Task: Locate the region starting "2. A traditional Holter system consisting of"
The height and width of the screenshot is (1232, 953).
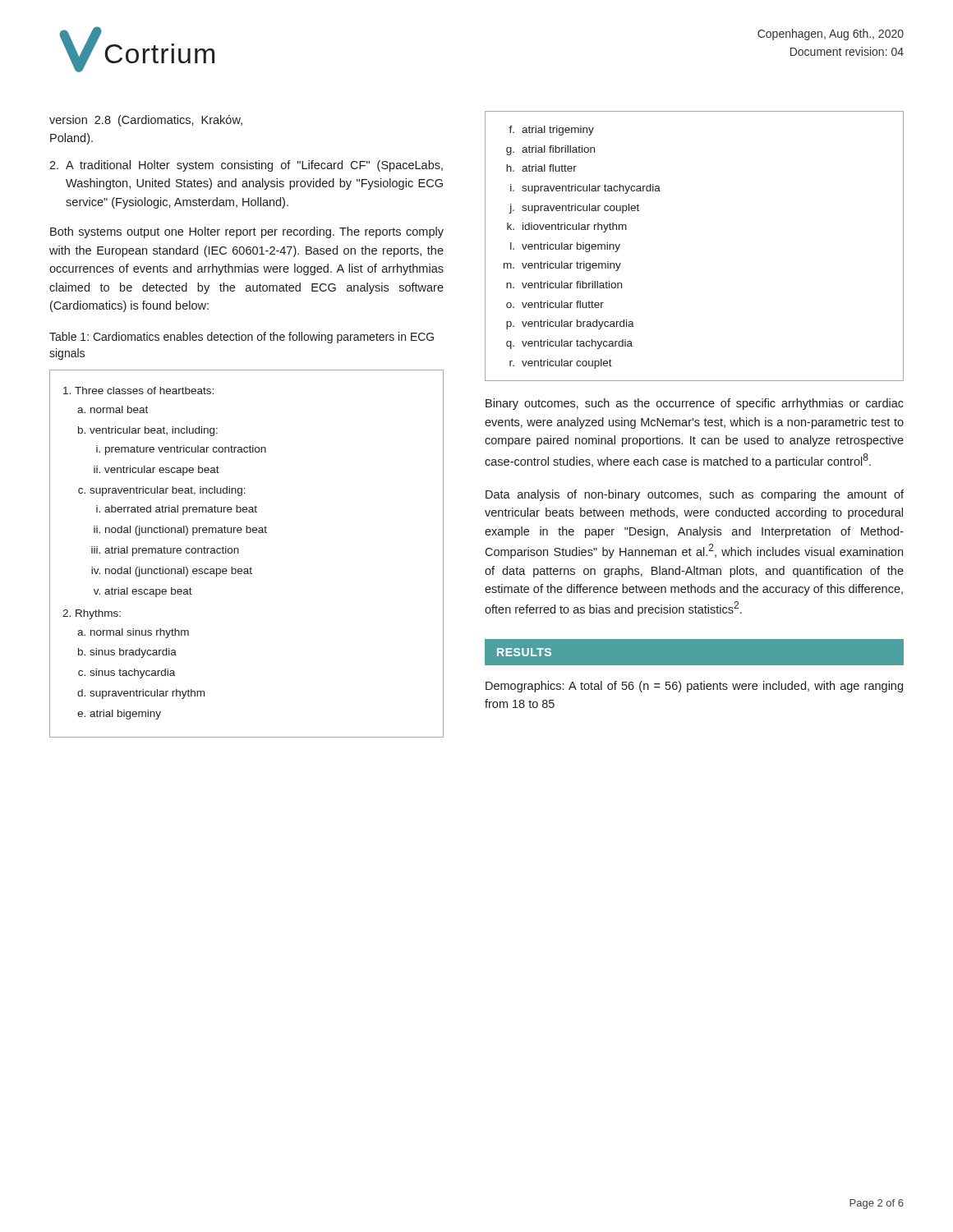Action: pyautogui.click(x=246, y=184)
